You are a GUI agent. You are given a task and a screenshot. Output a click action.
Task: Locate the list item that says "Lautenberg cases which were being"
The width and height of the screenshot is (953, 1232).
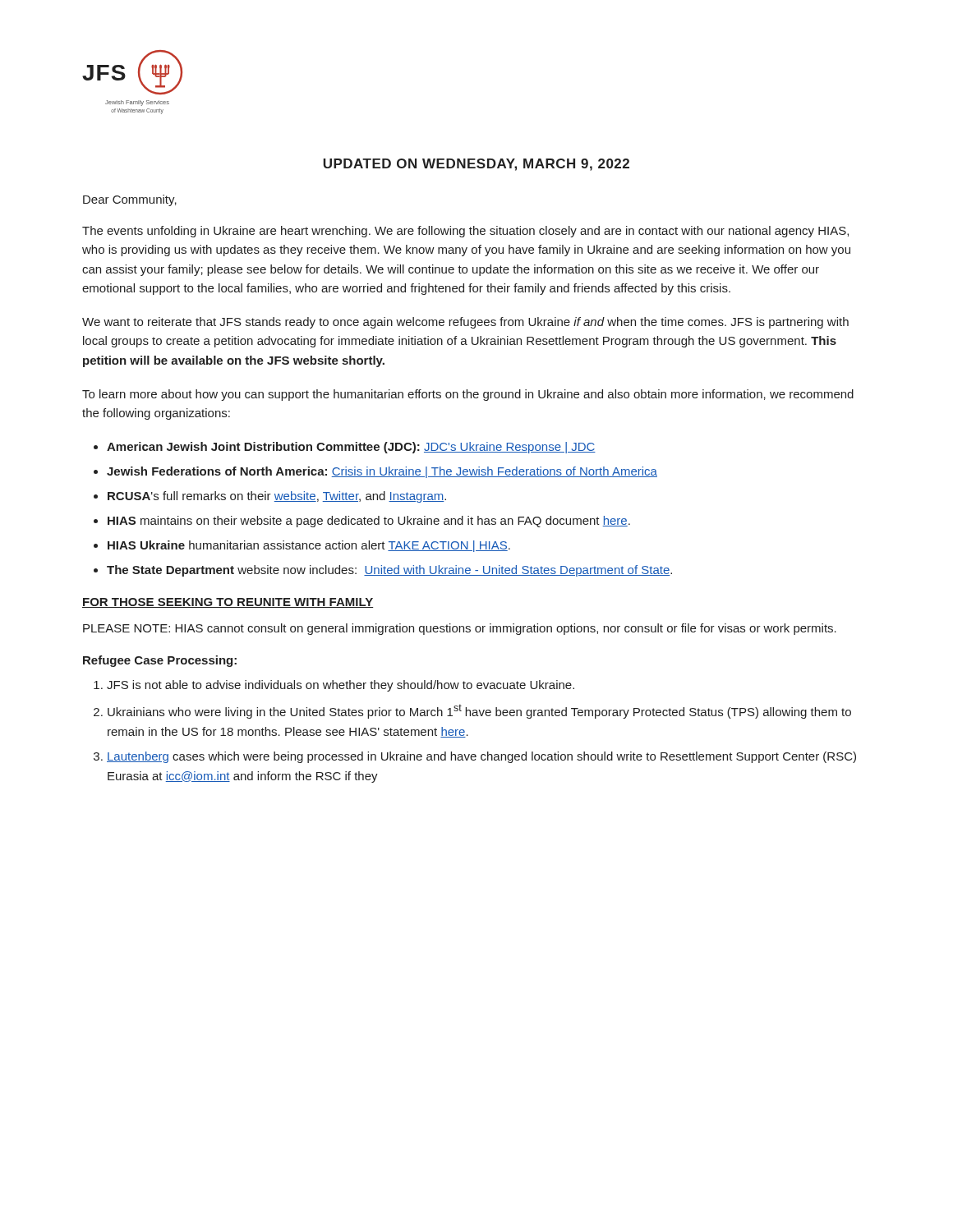click(482, 766)
